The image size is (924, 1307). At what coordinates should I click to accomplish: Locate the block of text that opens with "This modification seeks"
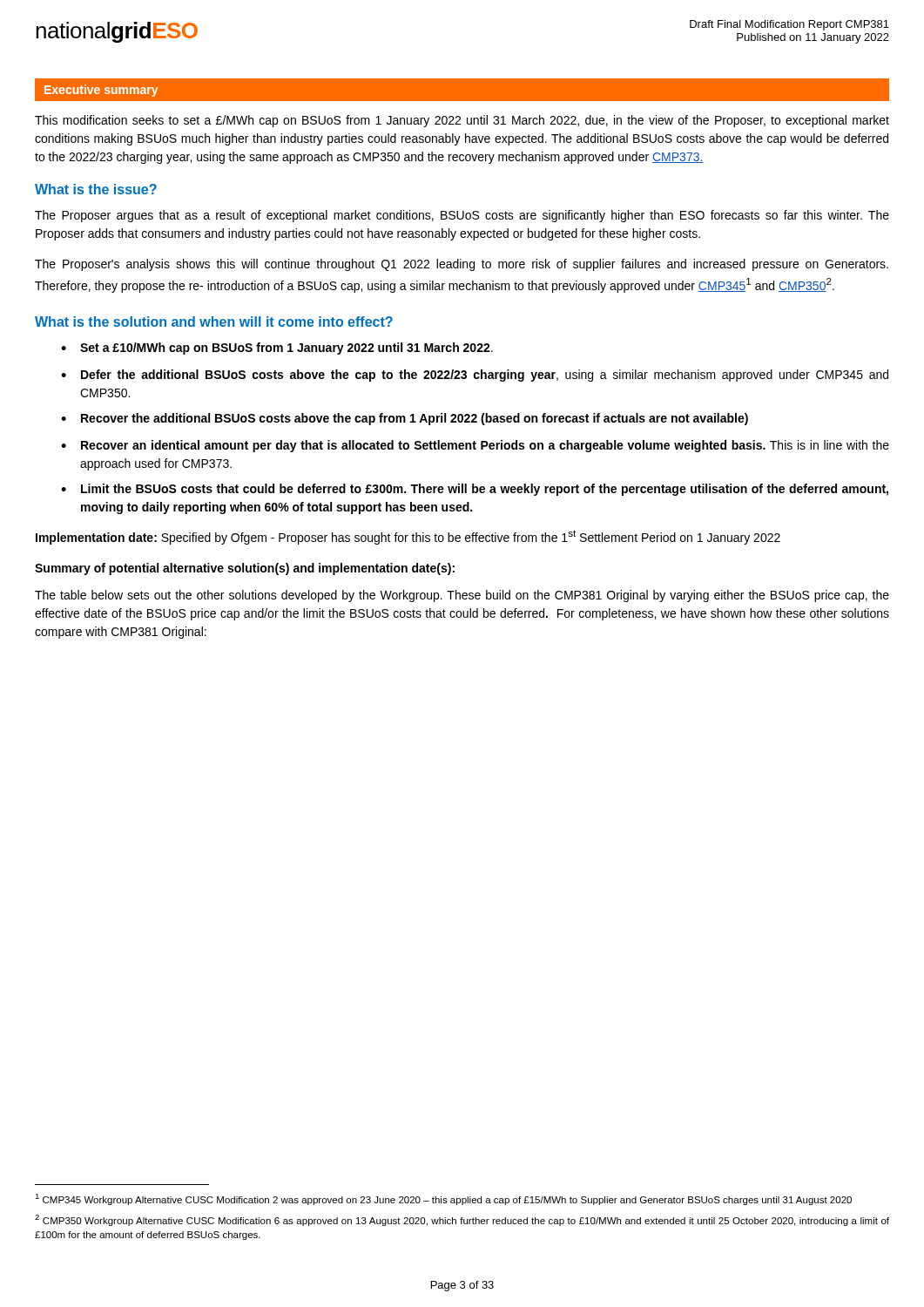pyautogui.click(x=462, y=139)
